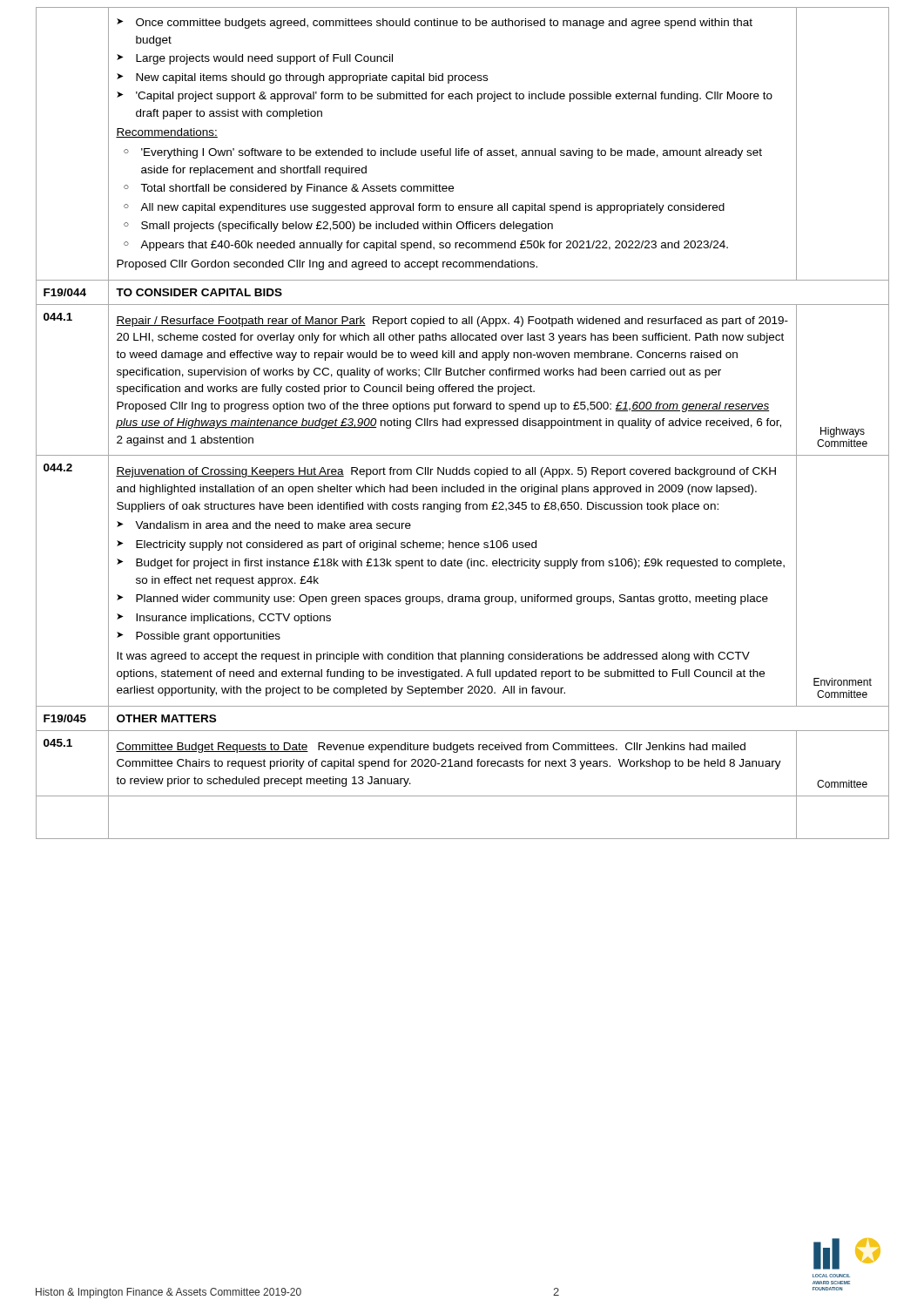This screenshot has width=924, height=1307.
Task: Locate the block of text that opens with "'Everything I Own' software to be extended"
Action: (x=452, y=198)
